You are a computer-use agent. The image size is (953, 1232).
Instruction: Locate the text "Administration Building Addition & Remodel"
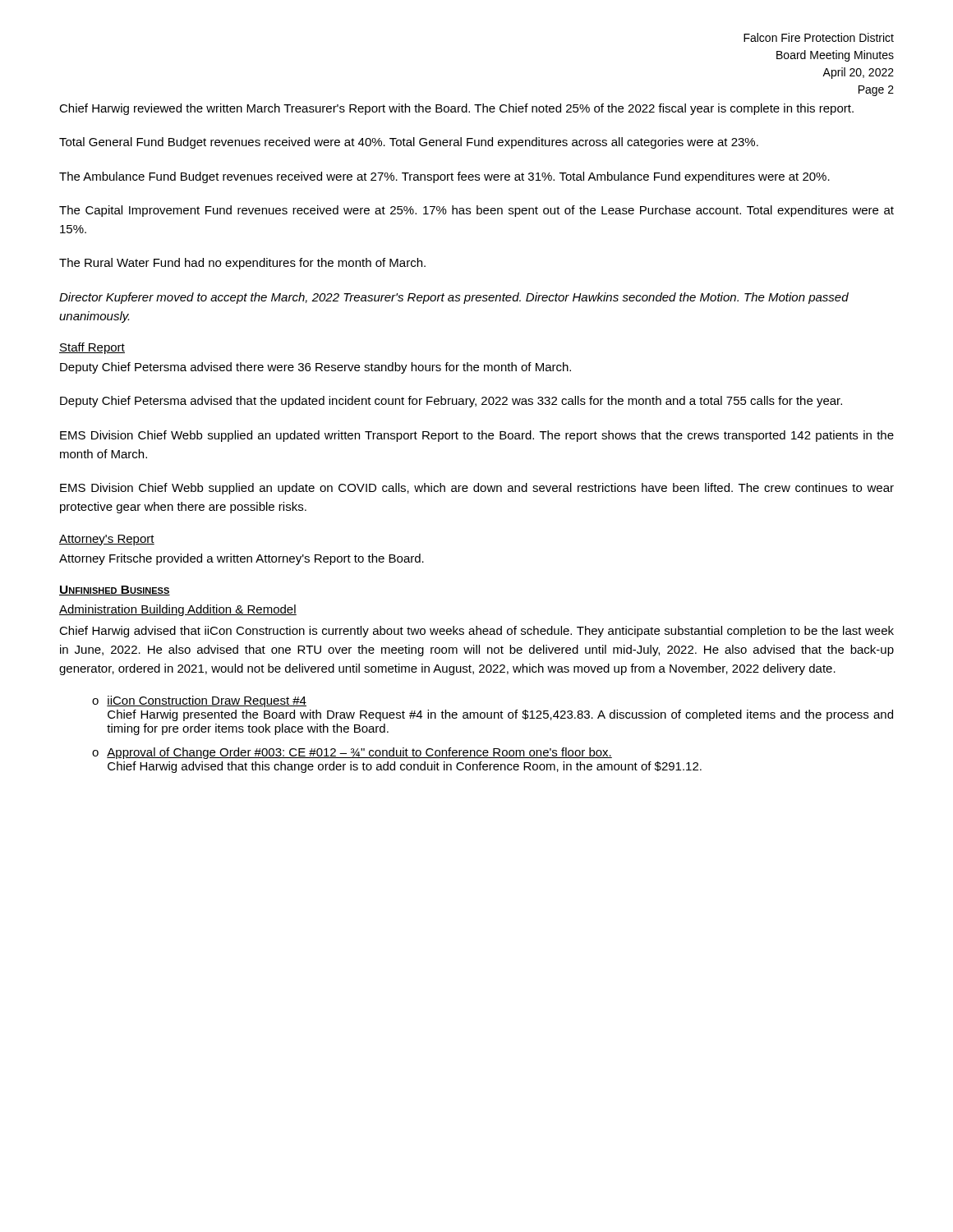coord(178,609)
